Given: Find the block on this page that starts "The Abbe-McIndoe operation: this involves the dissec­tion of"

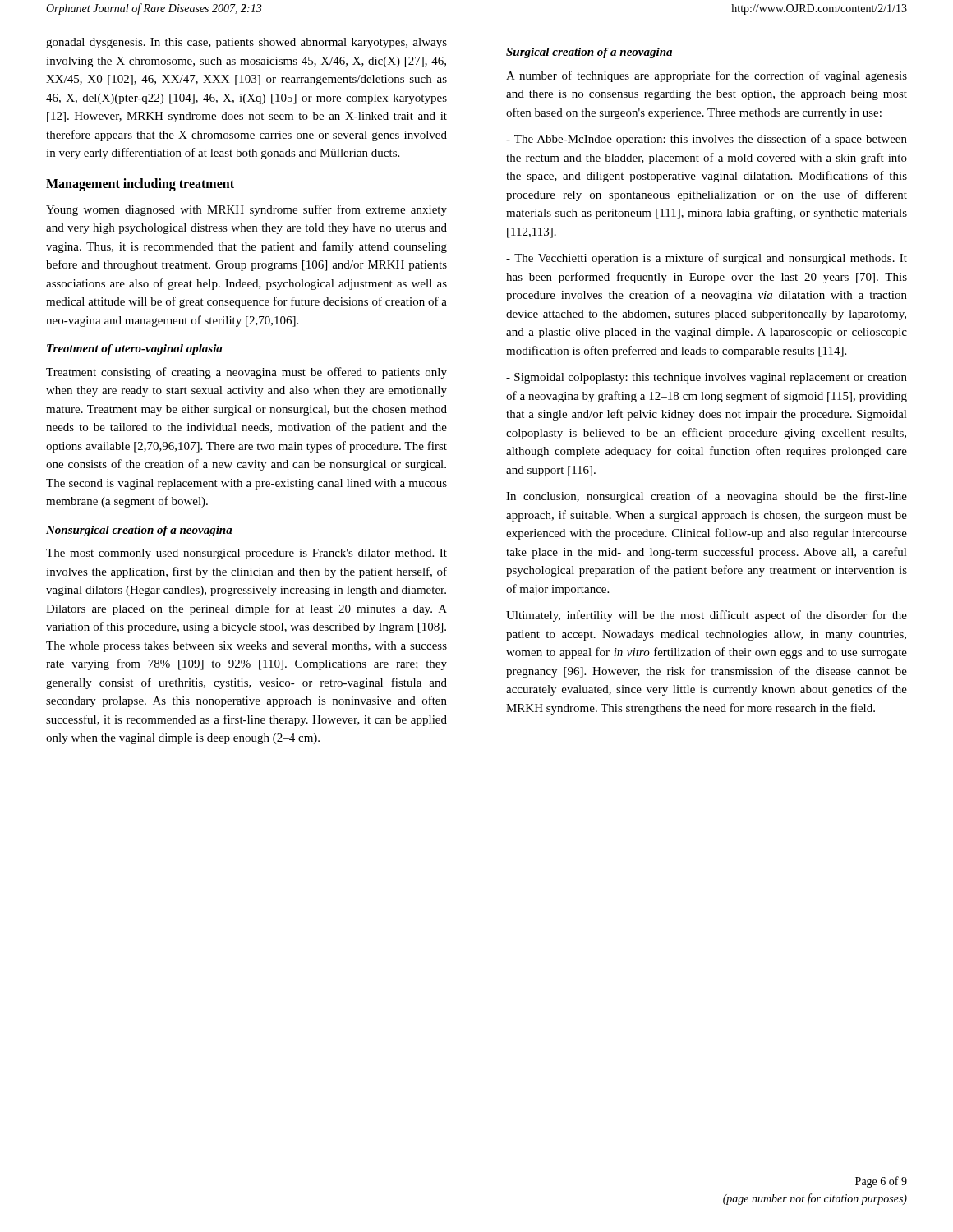Looking at the screenshot, I should coord(707,185).
